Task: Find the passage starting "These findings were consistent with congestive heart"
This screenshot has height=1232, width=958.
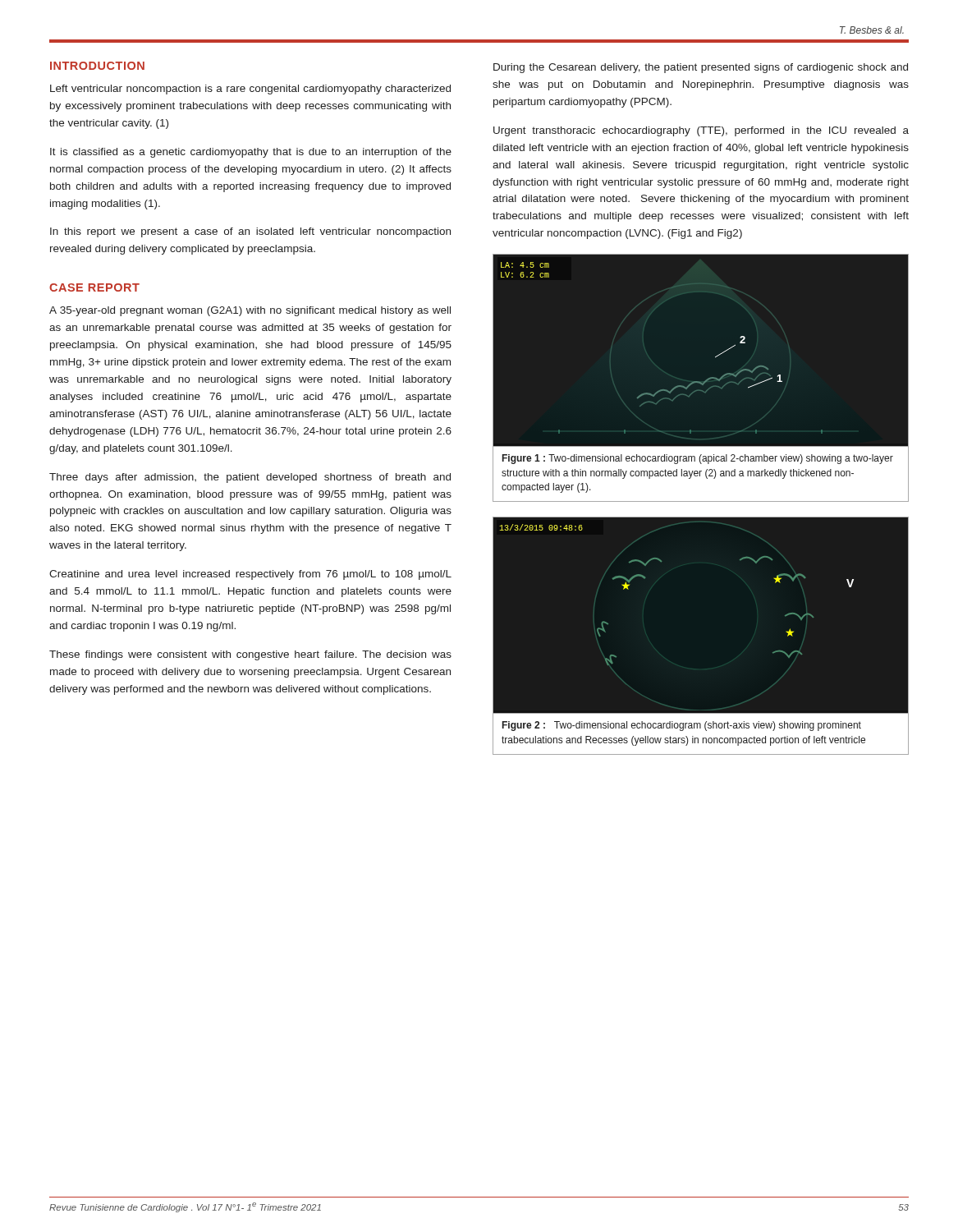Action: point(250,671)
